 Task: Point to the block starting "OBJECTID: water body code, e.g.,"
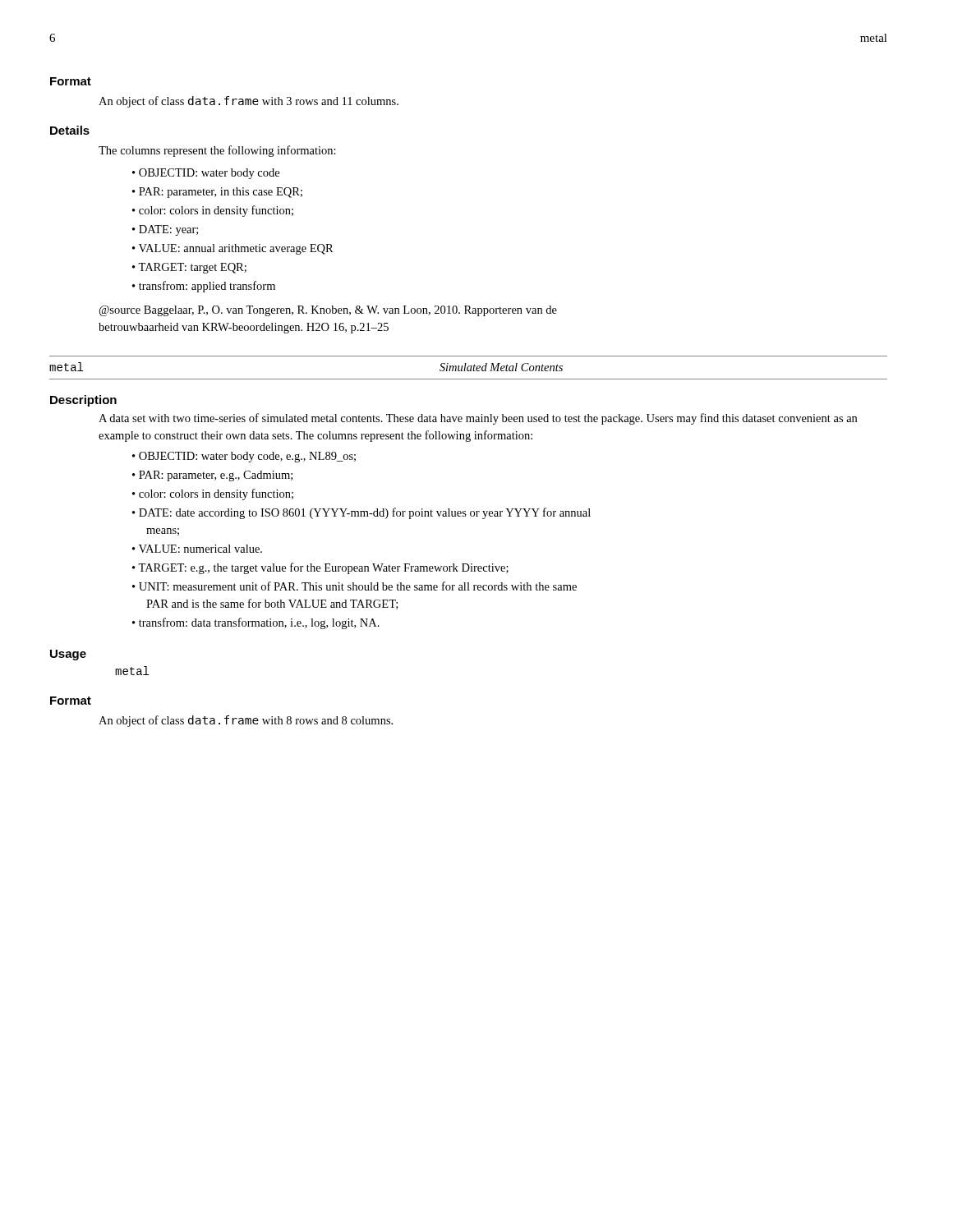248,456
